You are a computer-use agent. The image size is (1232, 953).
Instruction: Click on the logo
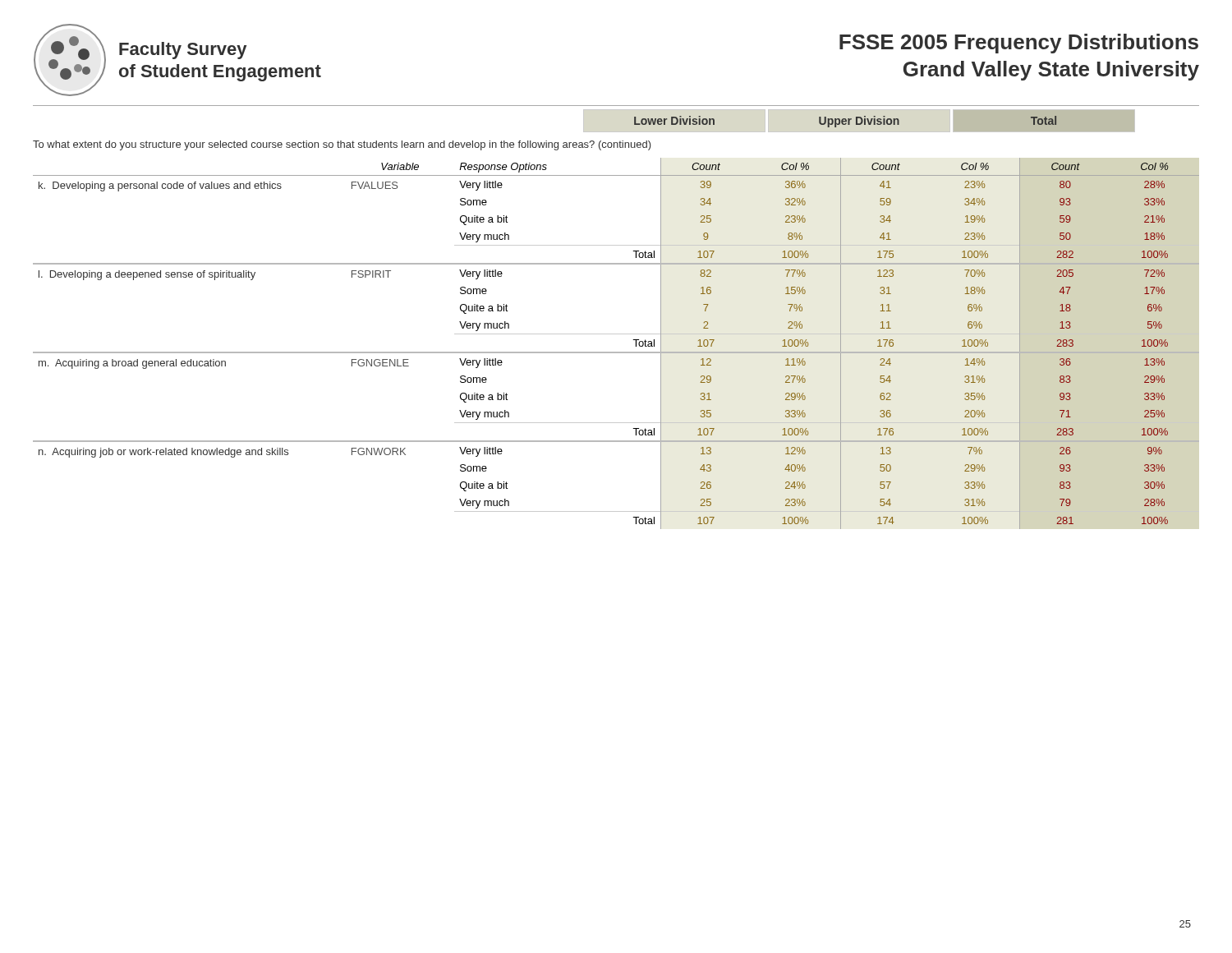click(x=177, y=60)
